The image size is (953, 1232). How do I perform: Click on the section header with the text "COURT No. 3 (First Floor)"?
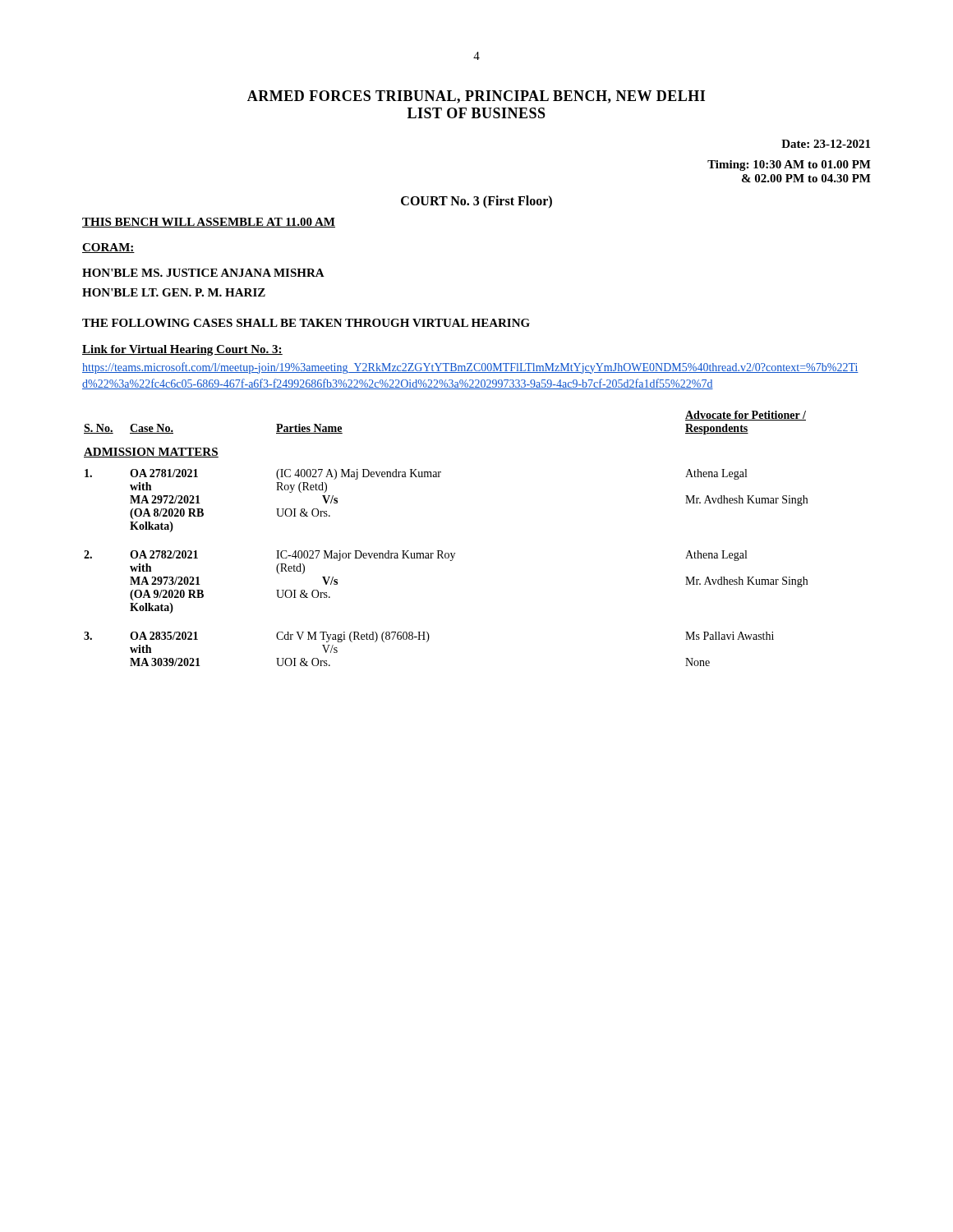476,201
